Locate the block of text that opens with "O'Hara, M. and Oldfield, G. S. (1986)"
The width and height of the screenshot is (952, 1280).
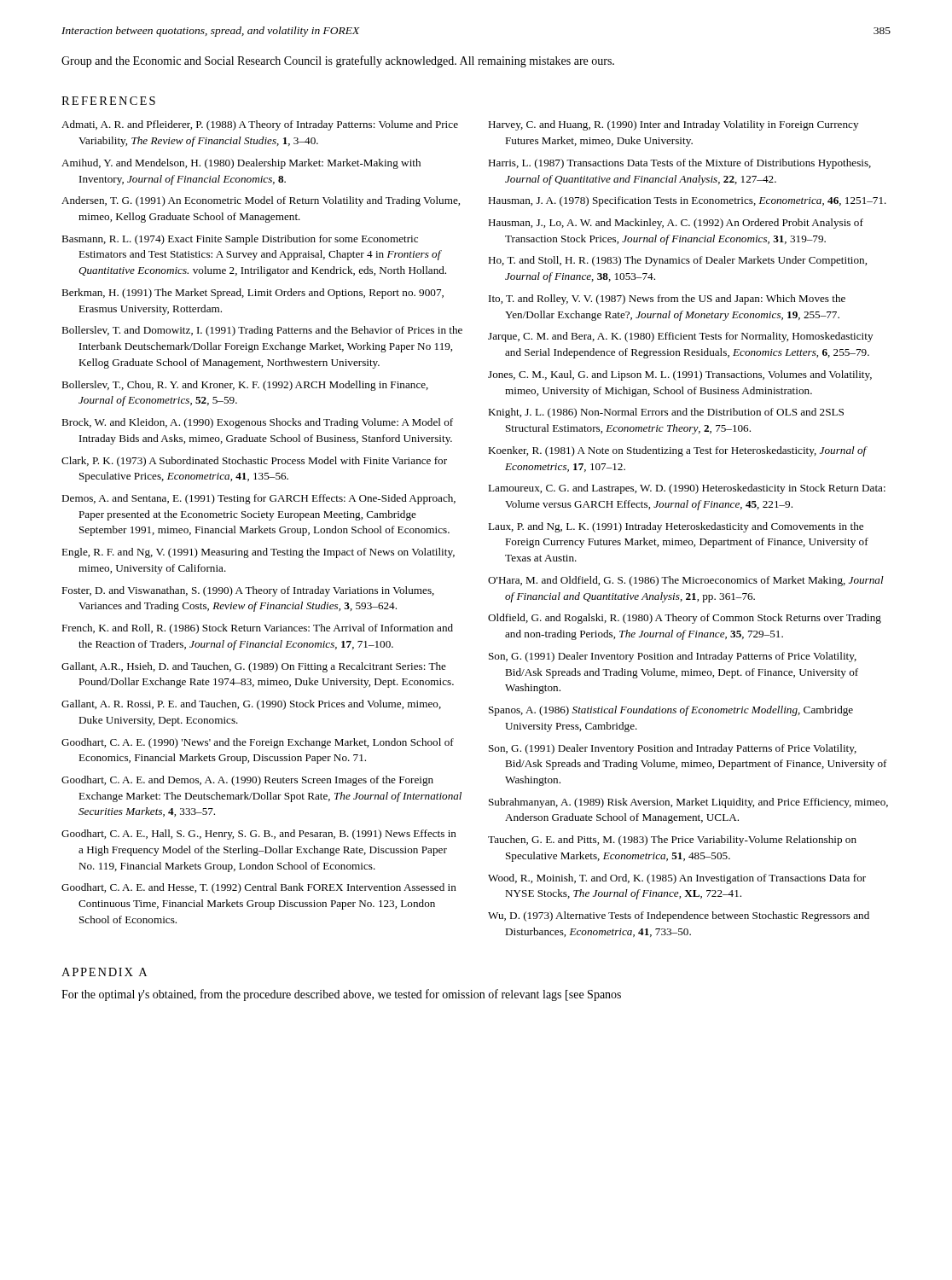pyautogui.click(x=686, y=588)
